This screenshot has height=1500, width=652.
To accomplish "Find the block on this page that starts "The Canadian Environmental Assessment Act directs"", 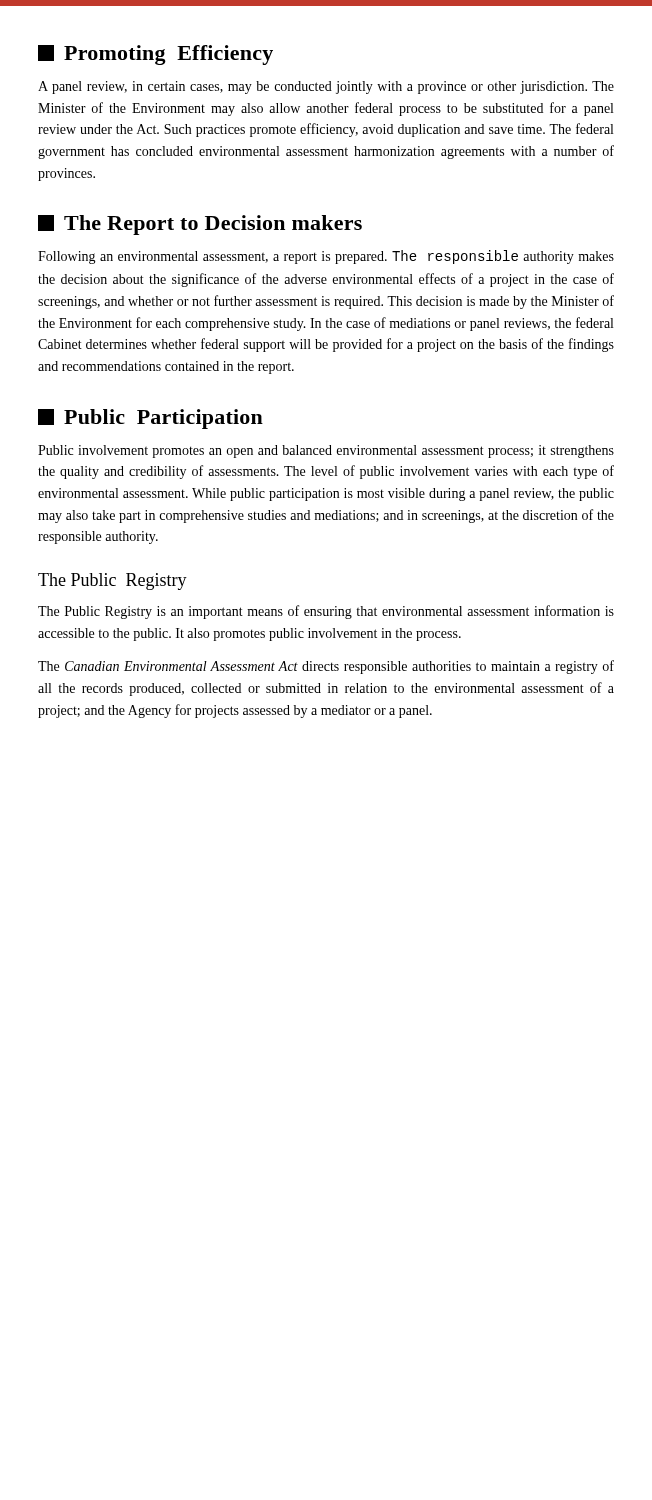I will 326,689.
